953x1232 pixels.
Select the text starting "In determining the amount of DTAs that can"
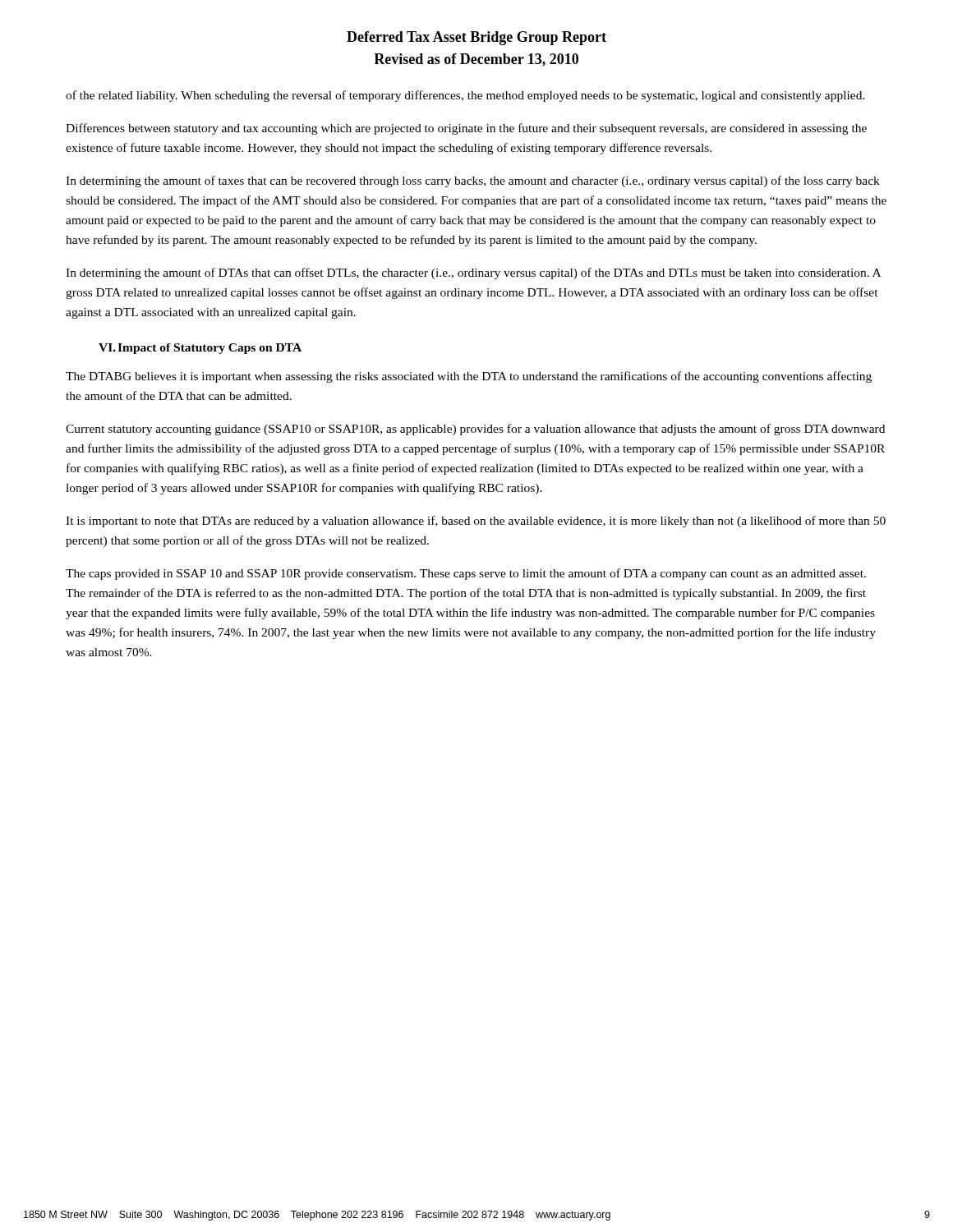pos(473,292)
